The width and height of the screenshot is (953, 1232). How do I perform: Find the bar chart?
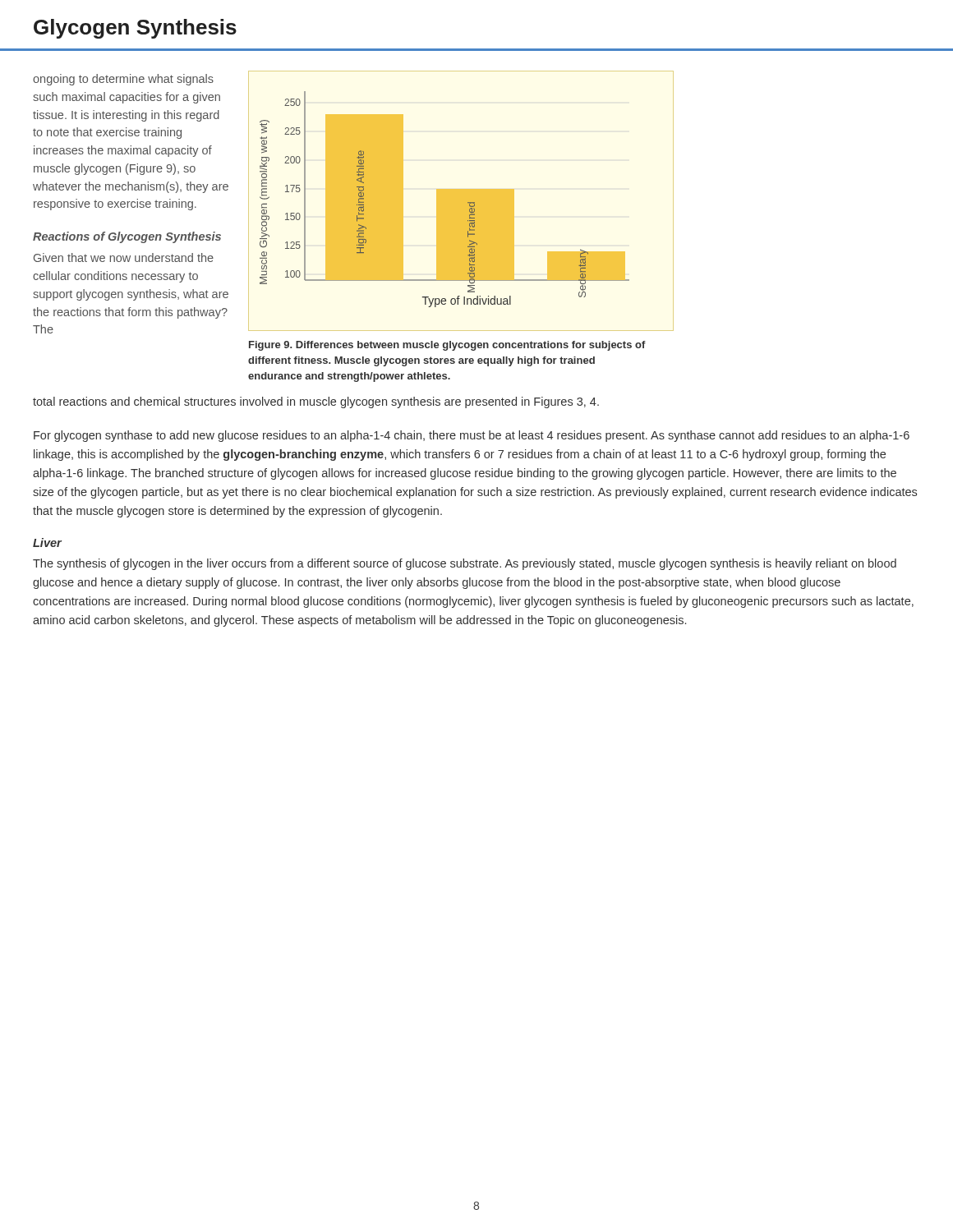(x=584, y=201)
